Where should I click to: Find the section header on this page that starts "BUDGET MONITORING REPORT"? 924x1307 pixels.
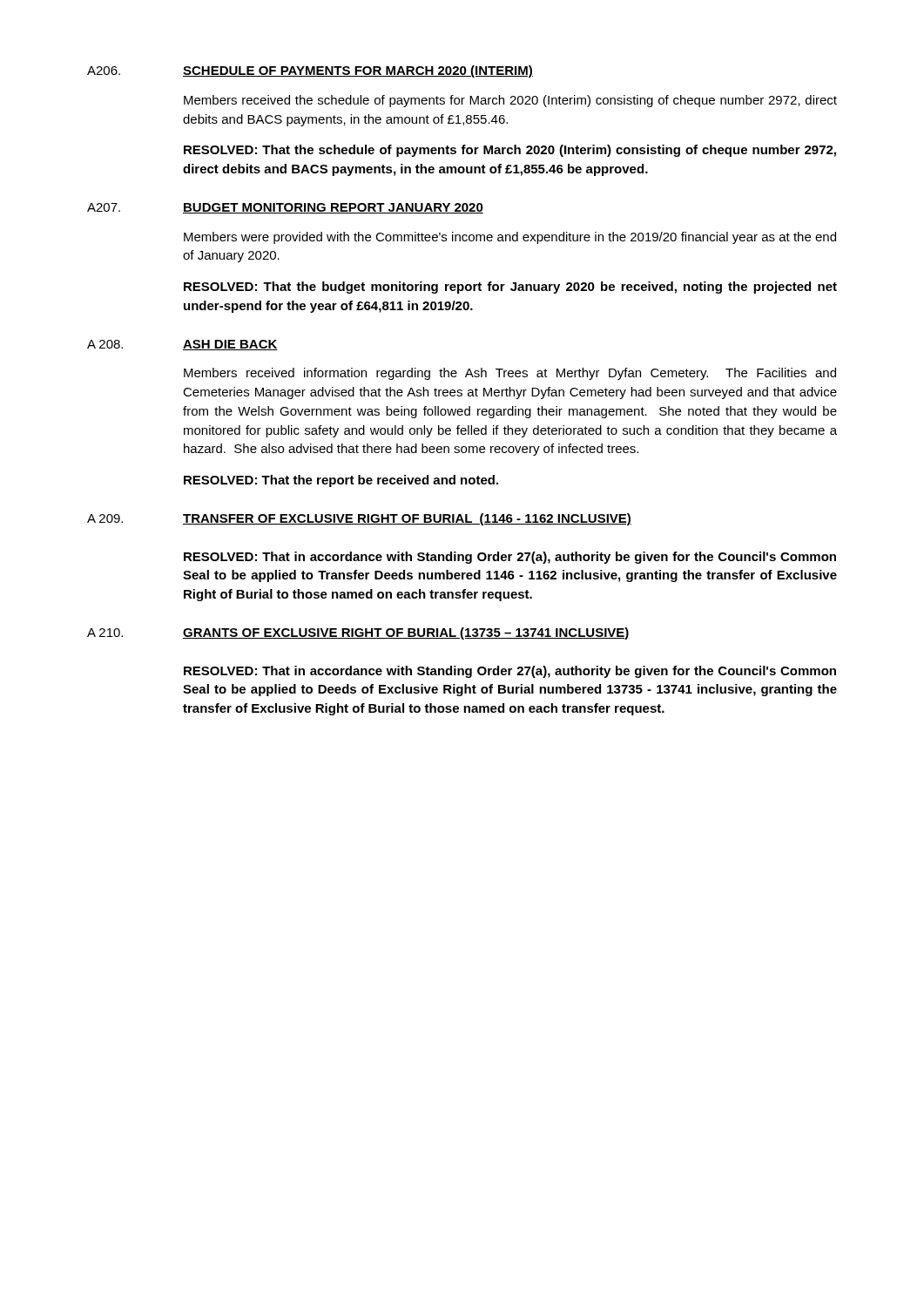pyautogui.click(x=333, y=207)
